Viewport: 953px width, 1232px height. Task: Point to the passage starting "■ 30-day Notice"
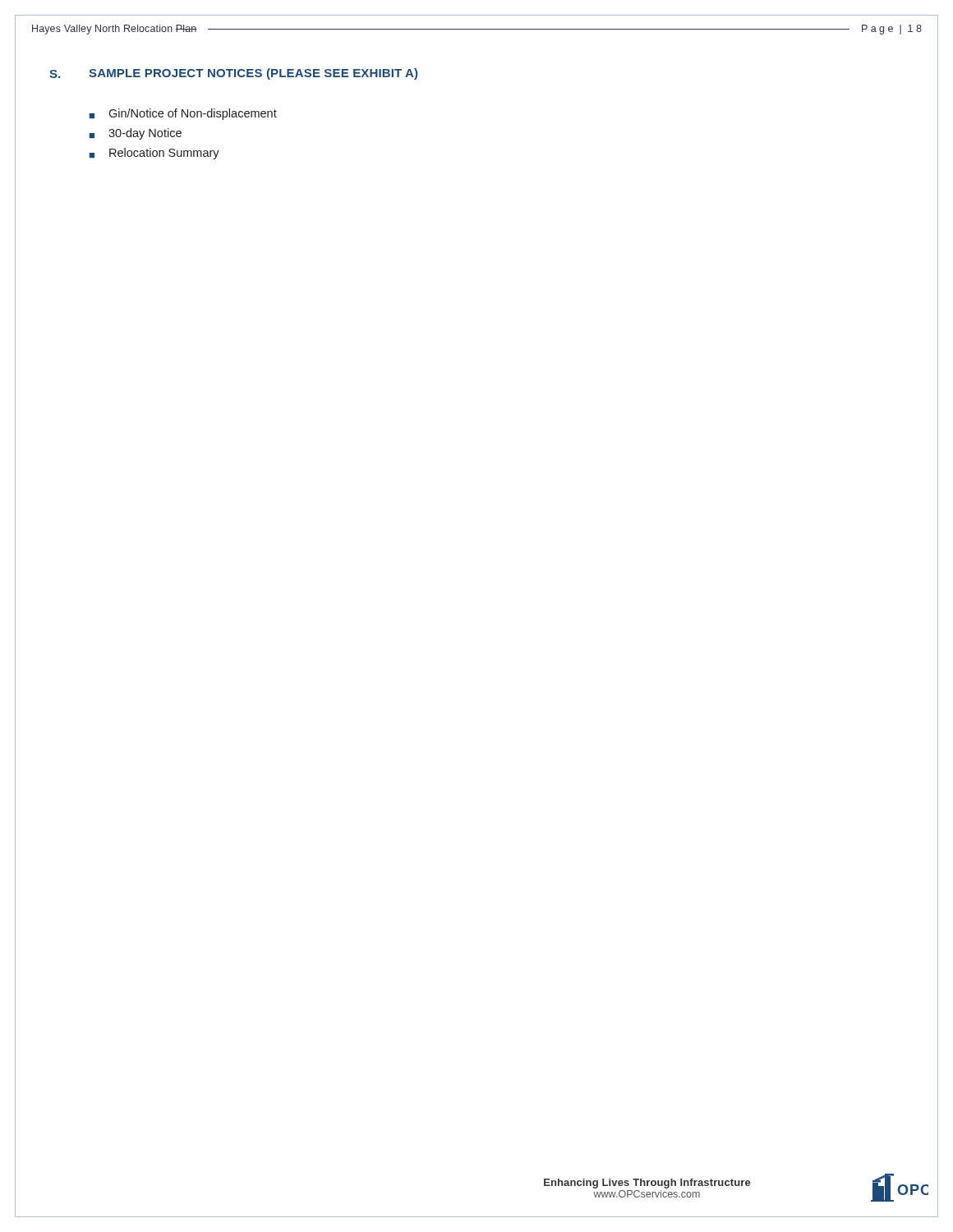[x=135, y=134]
